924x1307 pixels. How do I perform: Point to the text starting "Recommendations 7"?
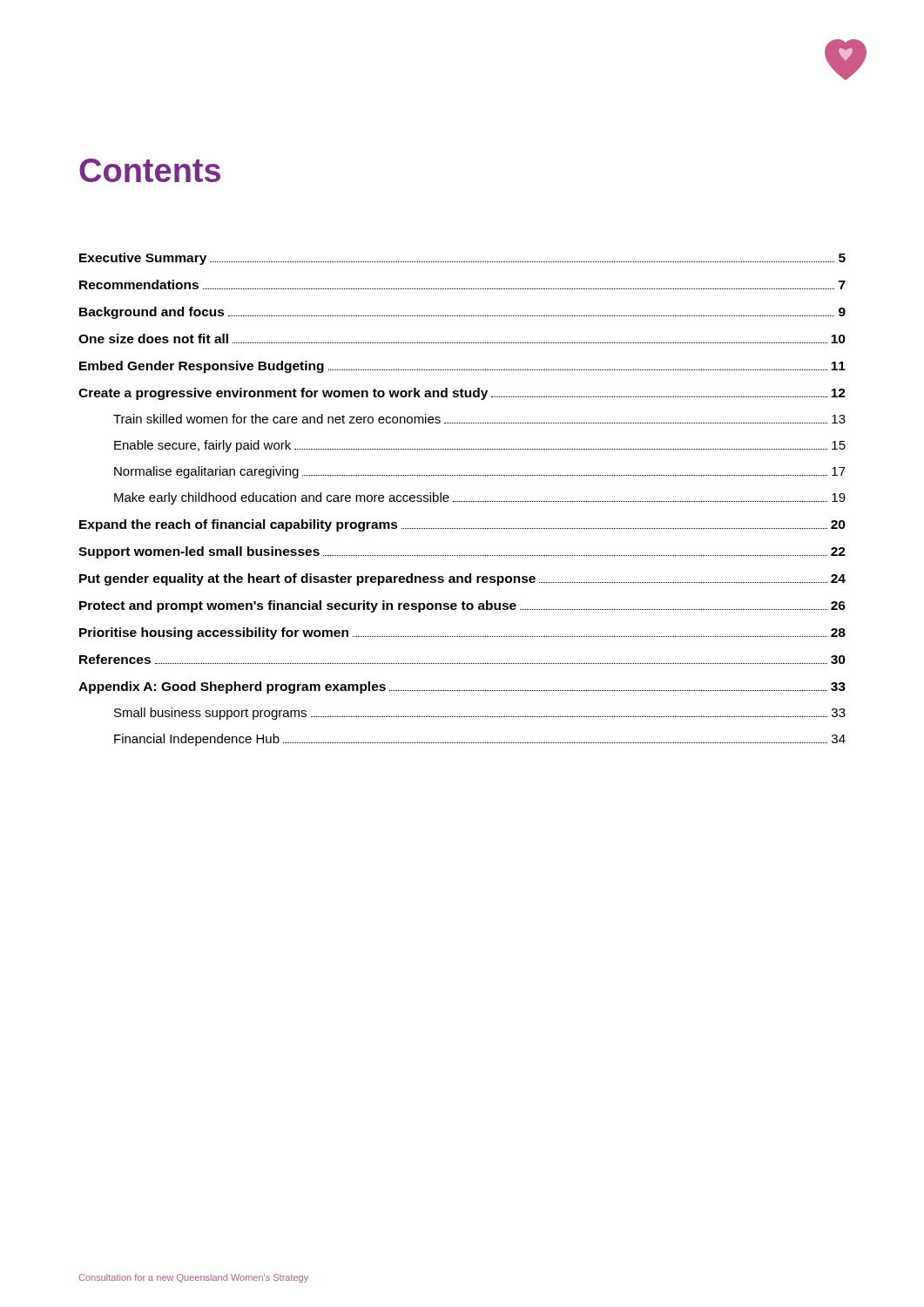coord(462,284)
